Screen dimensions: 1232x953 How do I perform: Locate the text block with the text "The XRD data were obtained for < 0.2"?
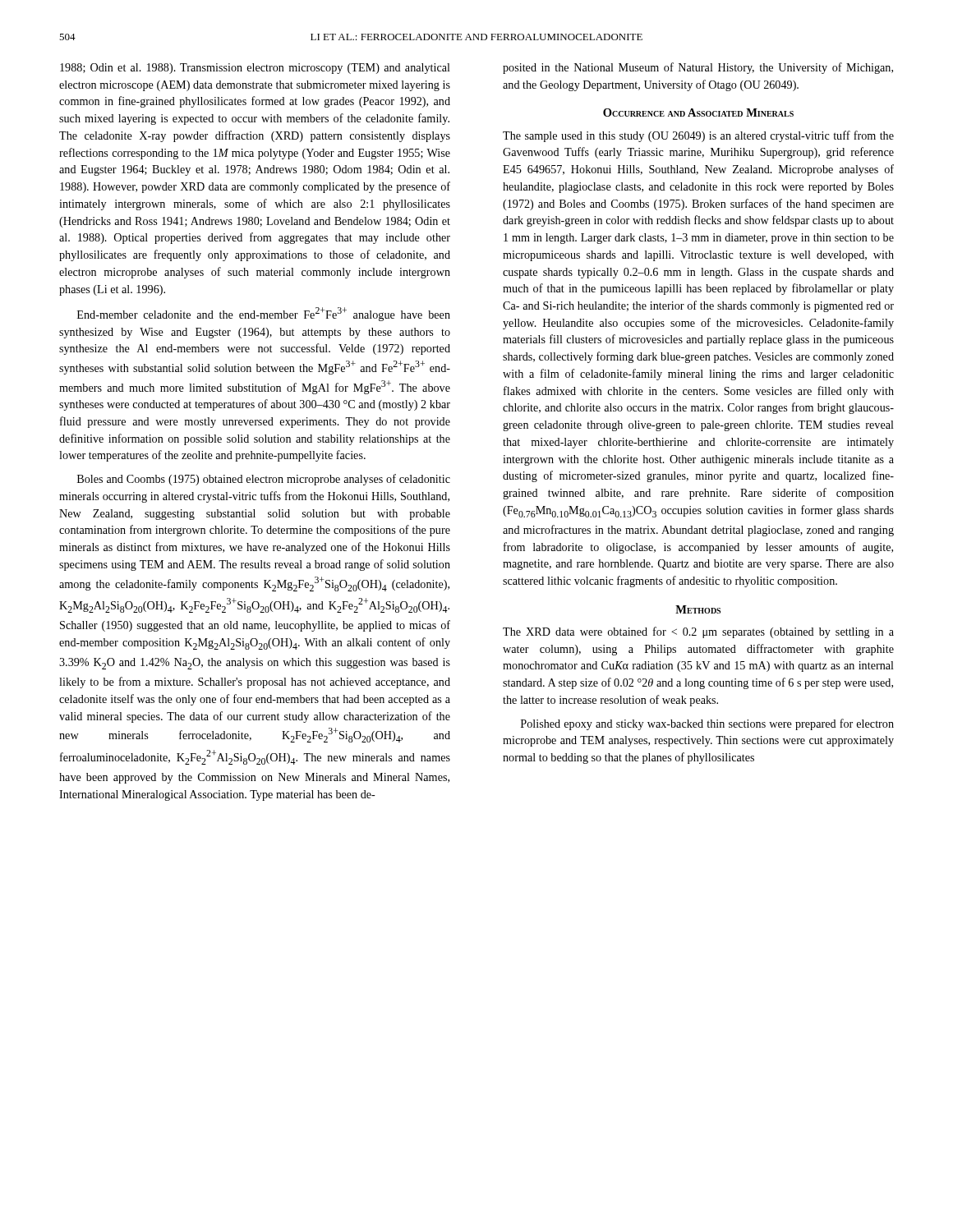698,666
